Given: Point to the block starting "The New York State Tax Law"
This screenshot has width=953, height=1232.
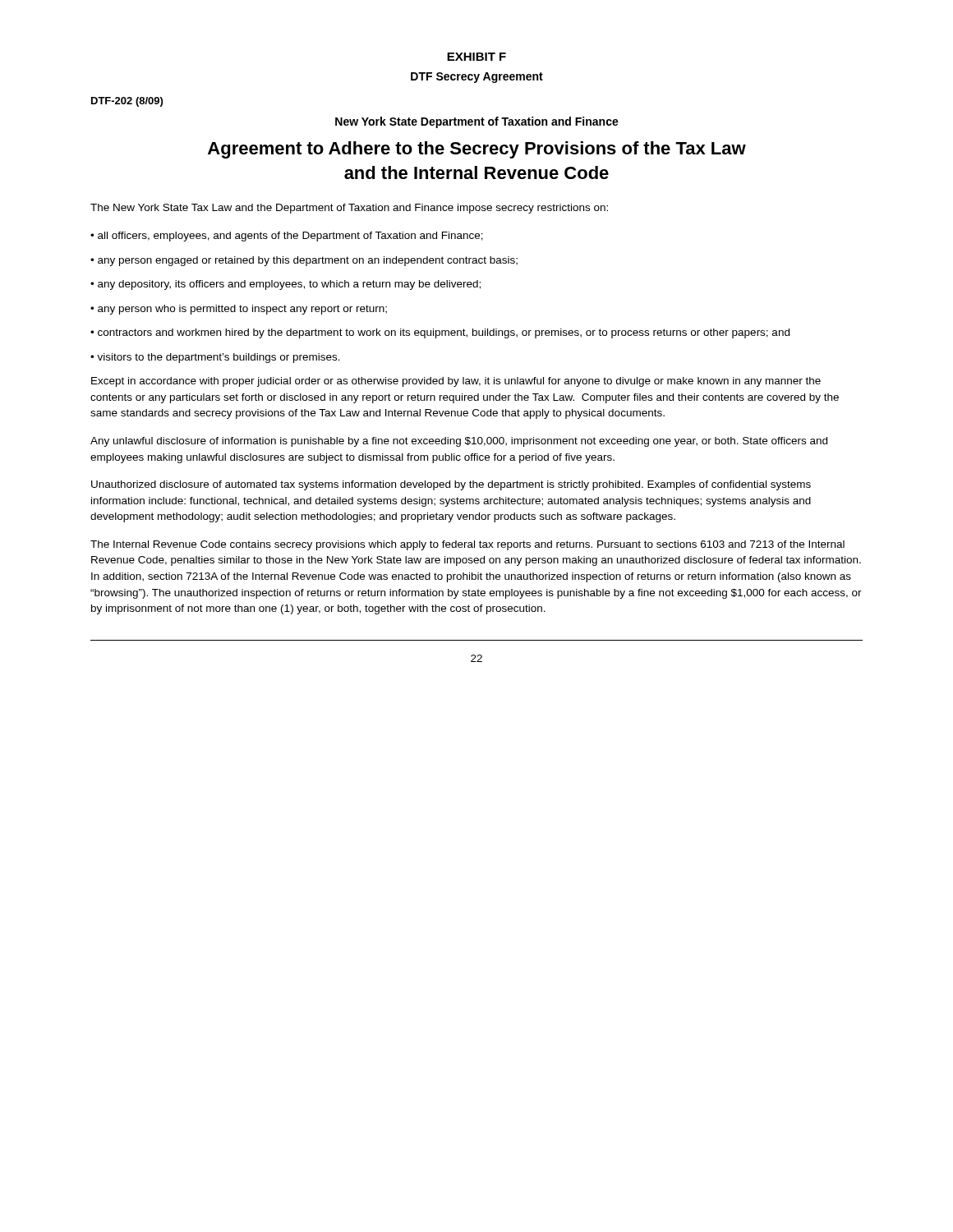Looking at the screenshot, I should pos(350,208).
